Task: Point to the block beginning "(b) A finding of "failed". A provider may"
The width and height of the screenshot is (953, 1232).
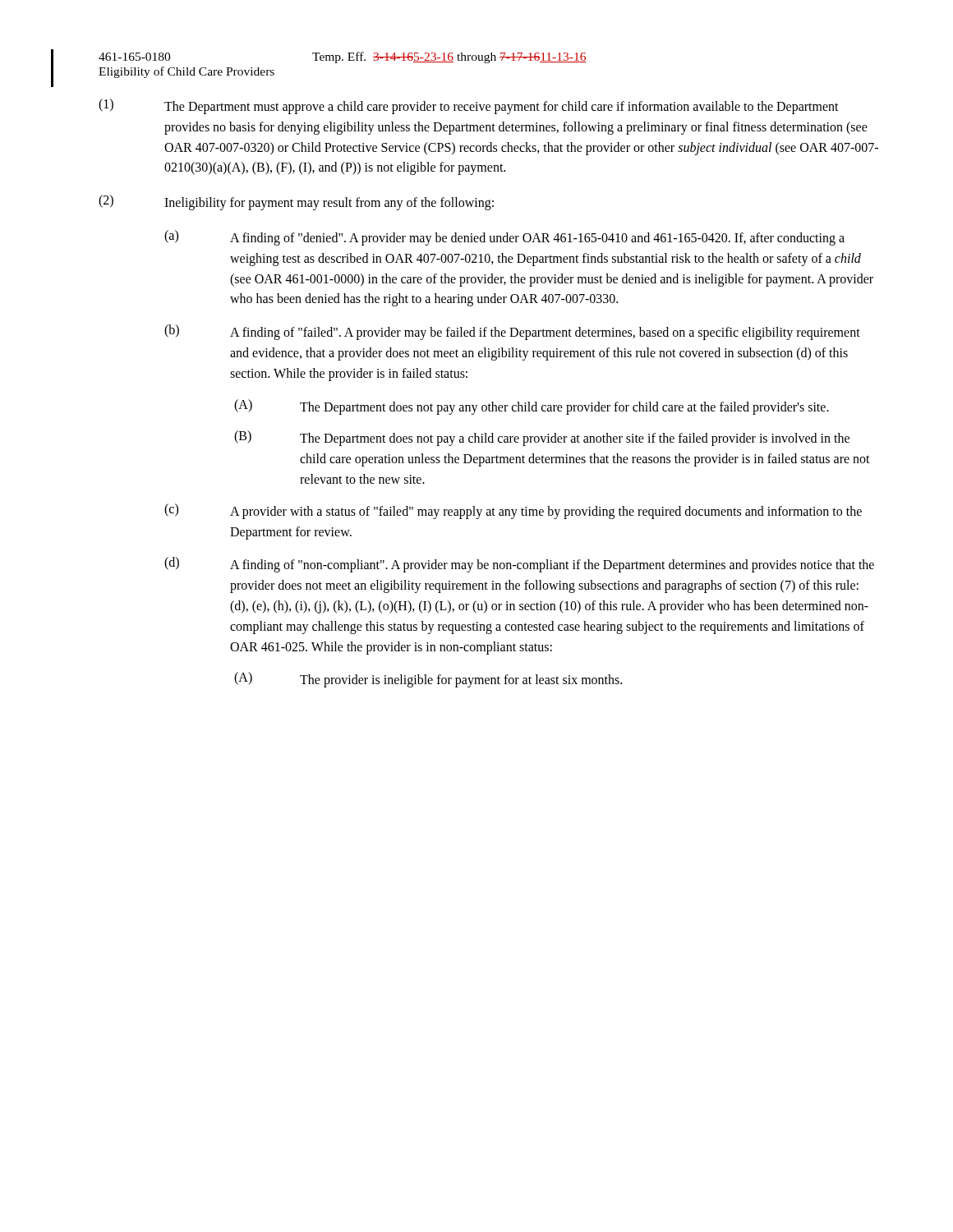Action: tap(522, 353)
